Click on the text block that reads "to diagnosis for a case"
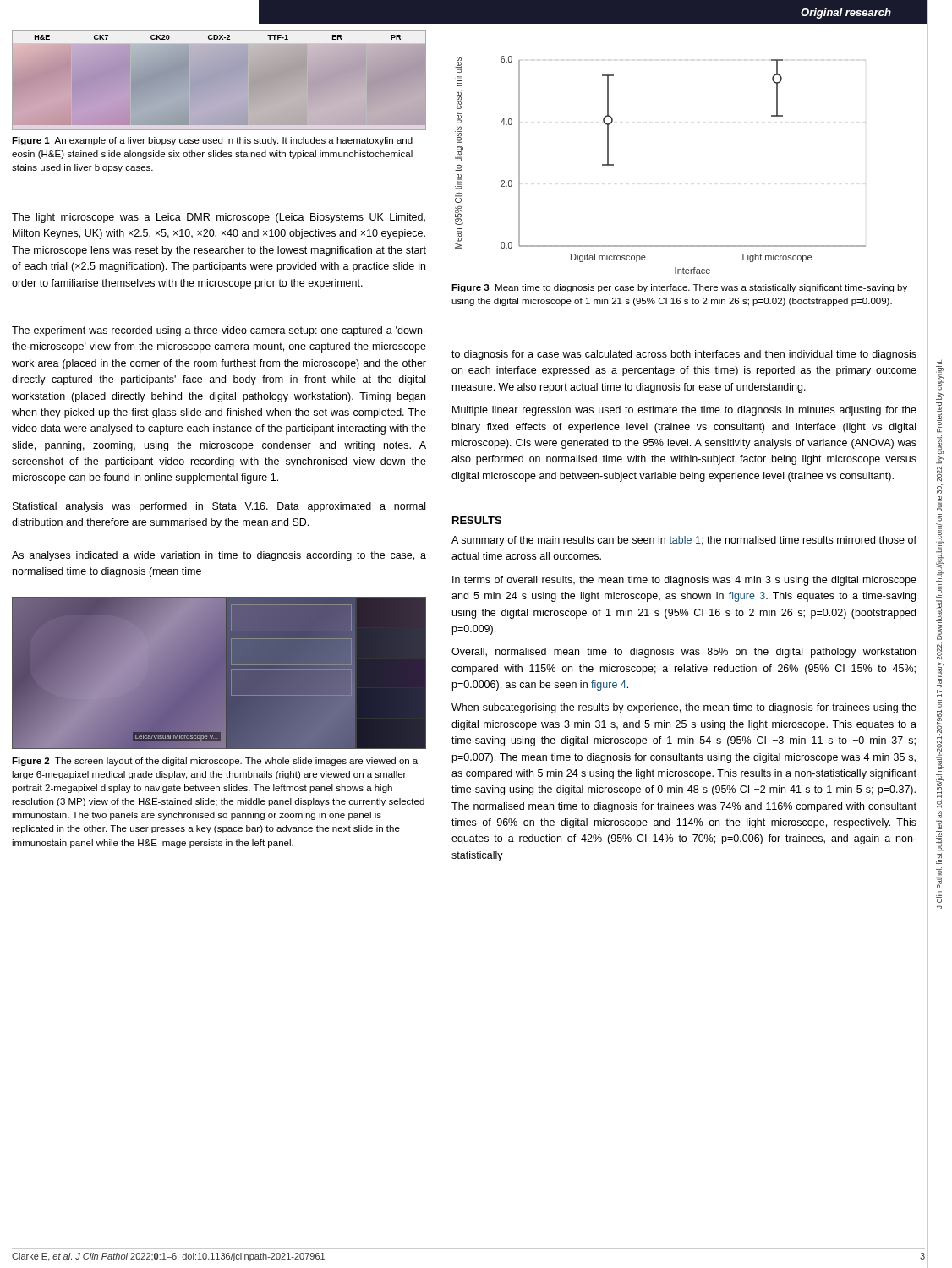Screen dimensions: 1268x952 coord(684,415)
